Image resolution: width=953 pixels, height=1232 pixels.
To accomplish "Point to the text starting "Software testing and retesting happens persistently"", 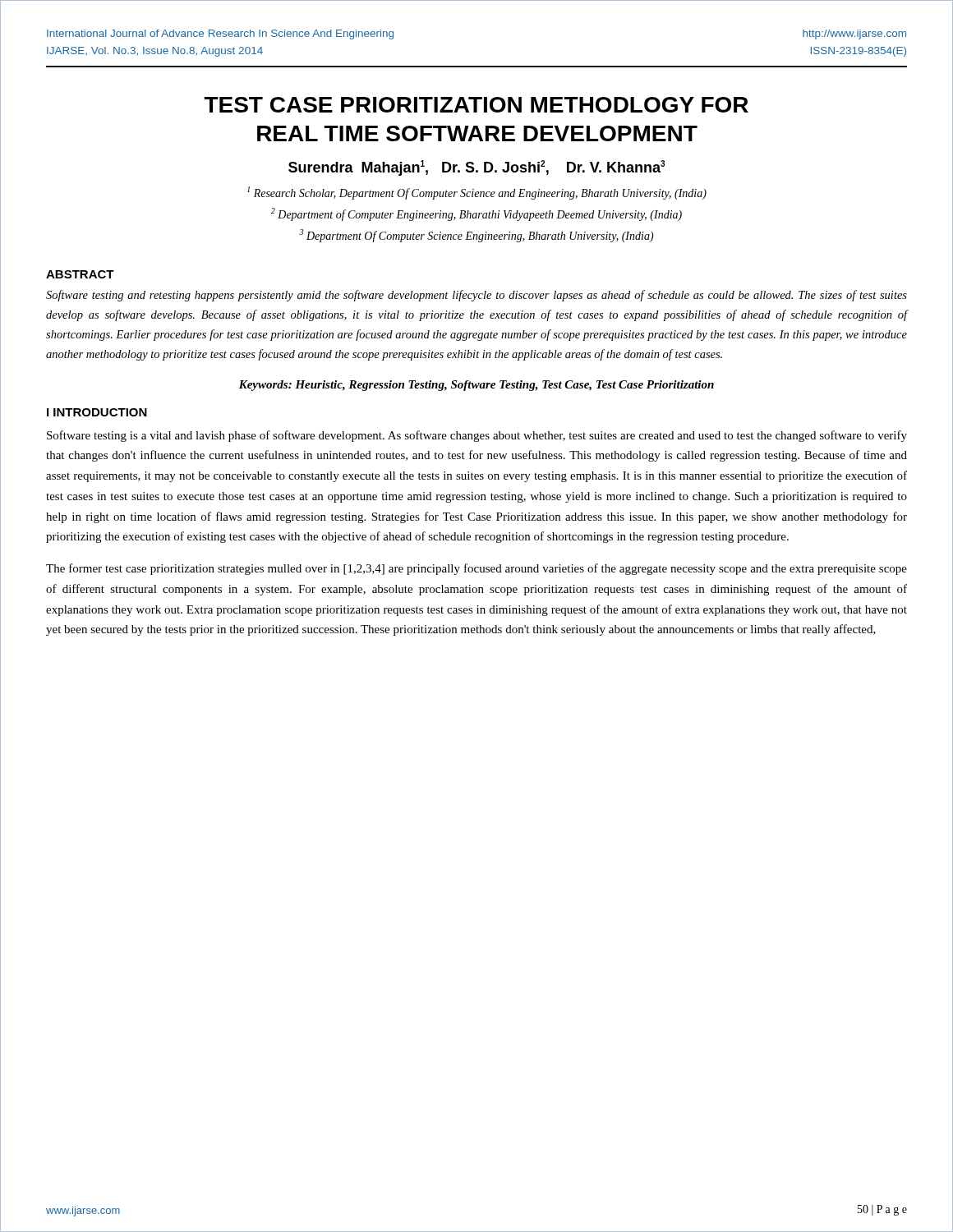I will click(476, 324).
